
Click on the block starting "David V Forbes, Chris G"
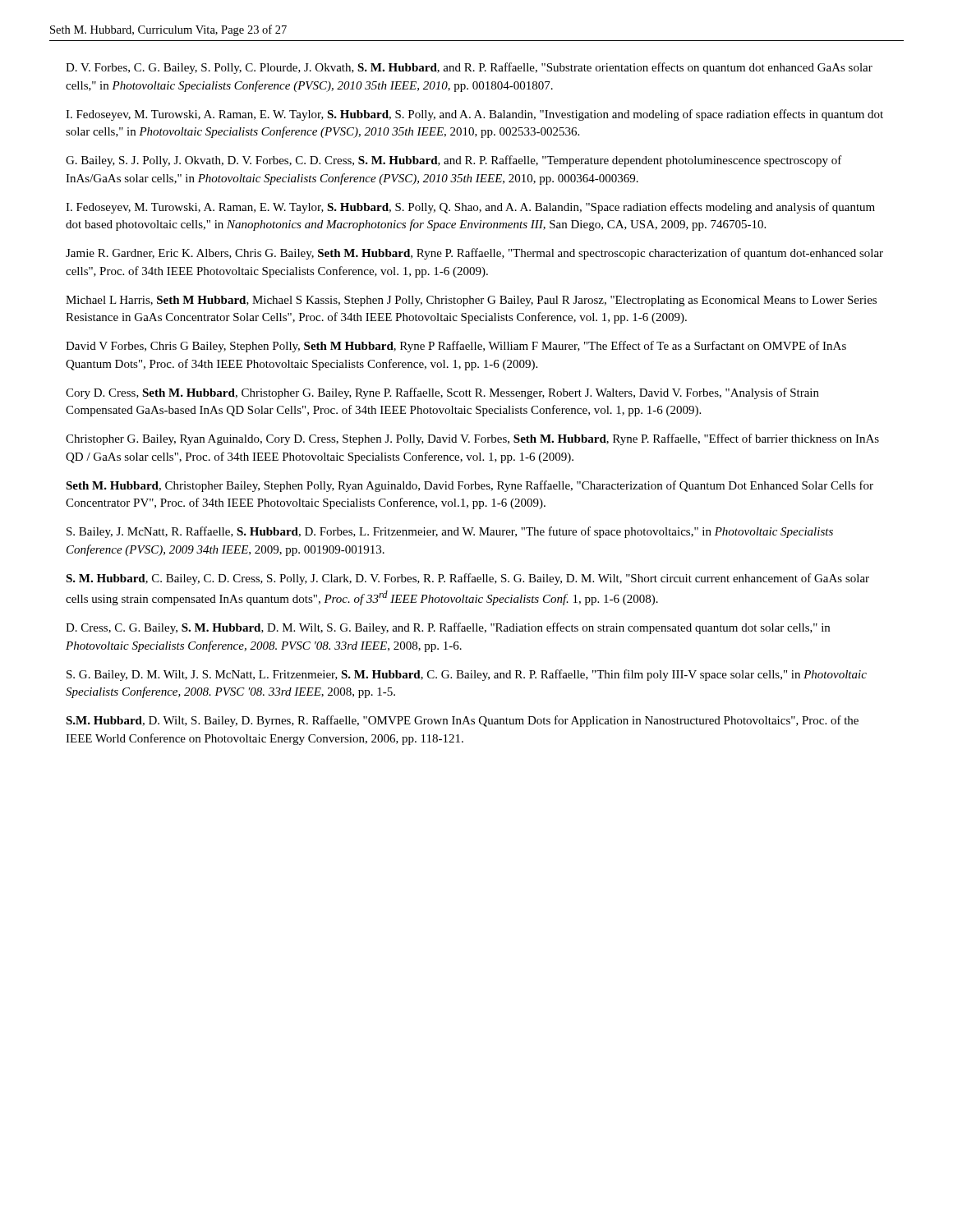[456, 355]
